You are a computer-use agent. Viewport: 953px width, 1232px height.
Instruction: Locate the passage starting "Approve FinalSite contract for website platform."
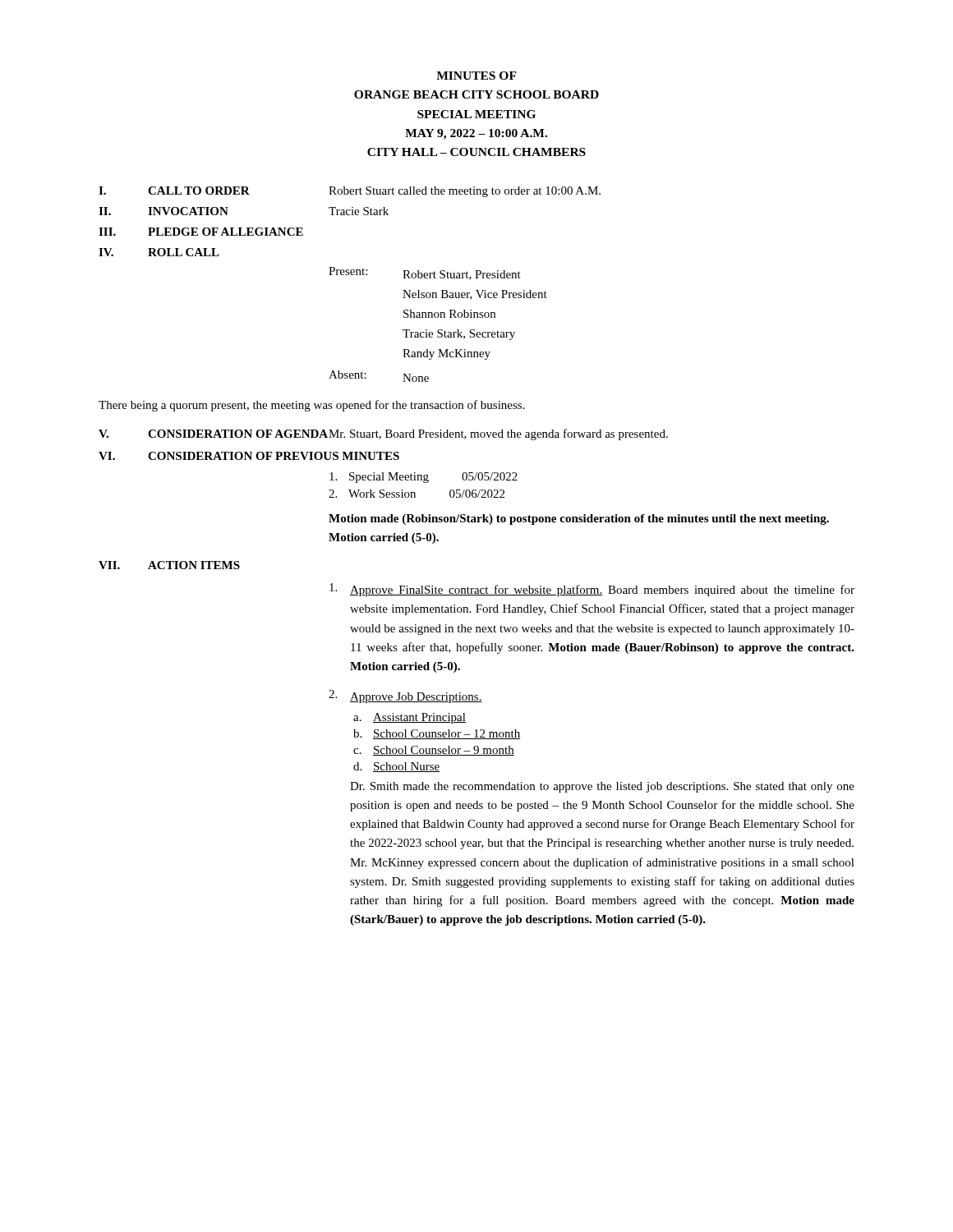point(592,628)
